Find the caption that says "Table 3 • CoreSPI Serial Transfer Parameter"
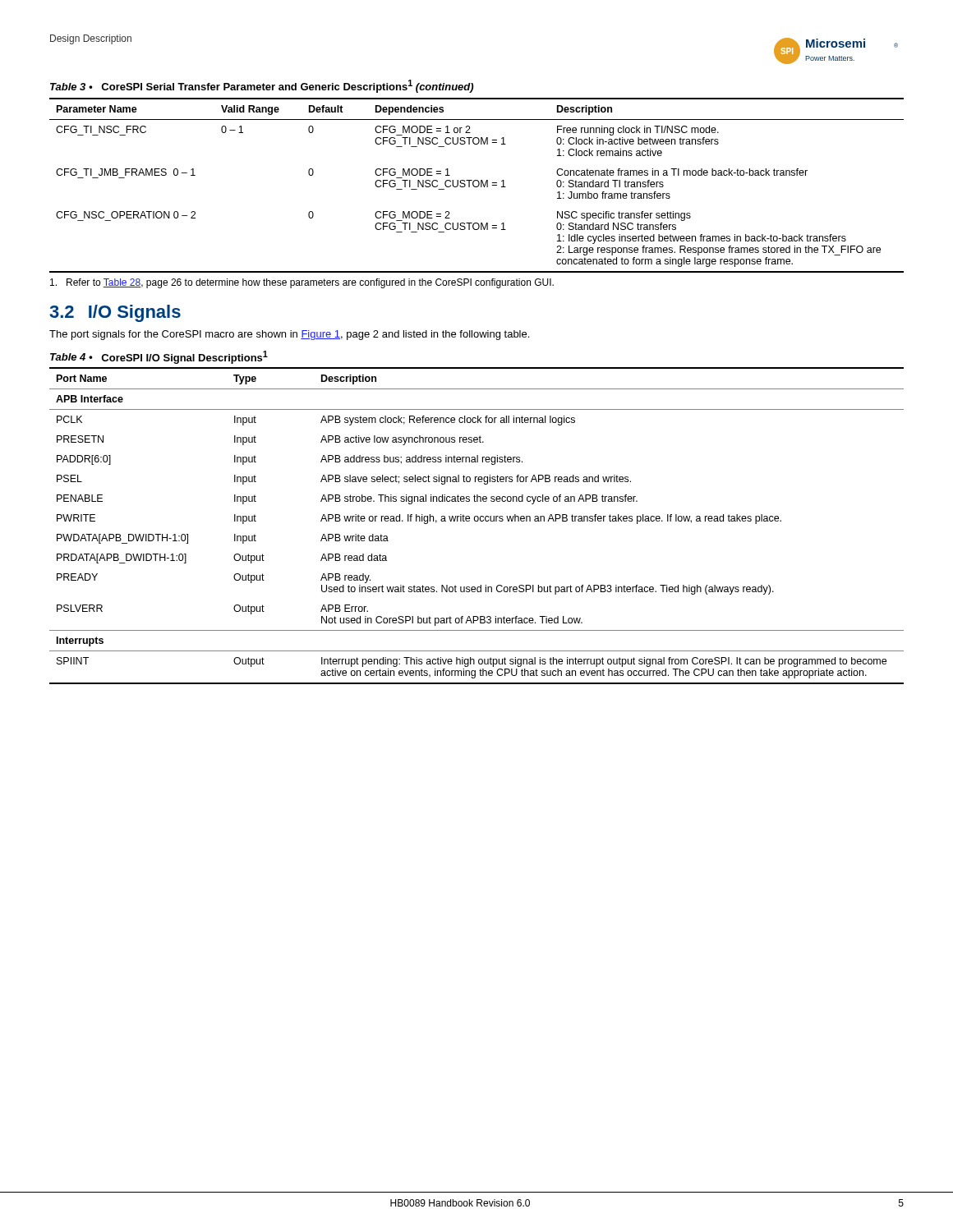 (262, 86)
